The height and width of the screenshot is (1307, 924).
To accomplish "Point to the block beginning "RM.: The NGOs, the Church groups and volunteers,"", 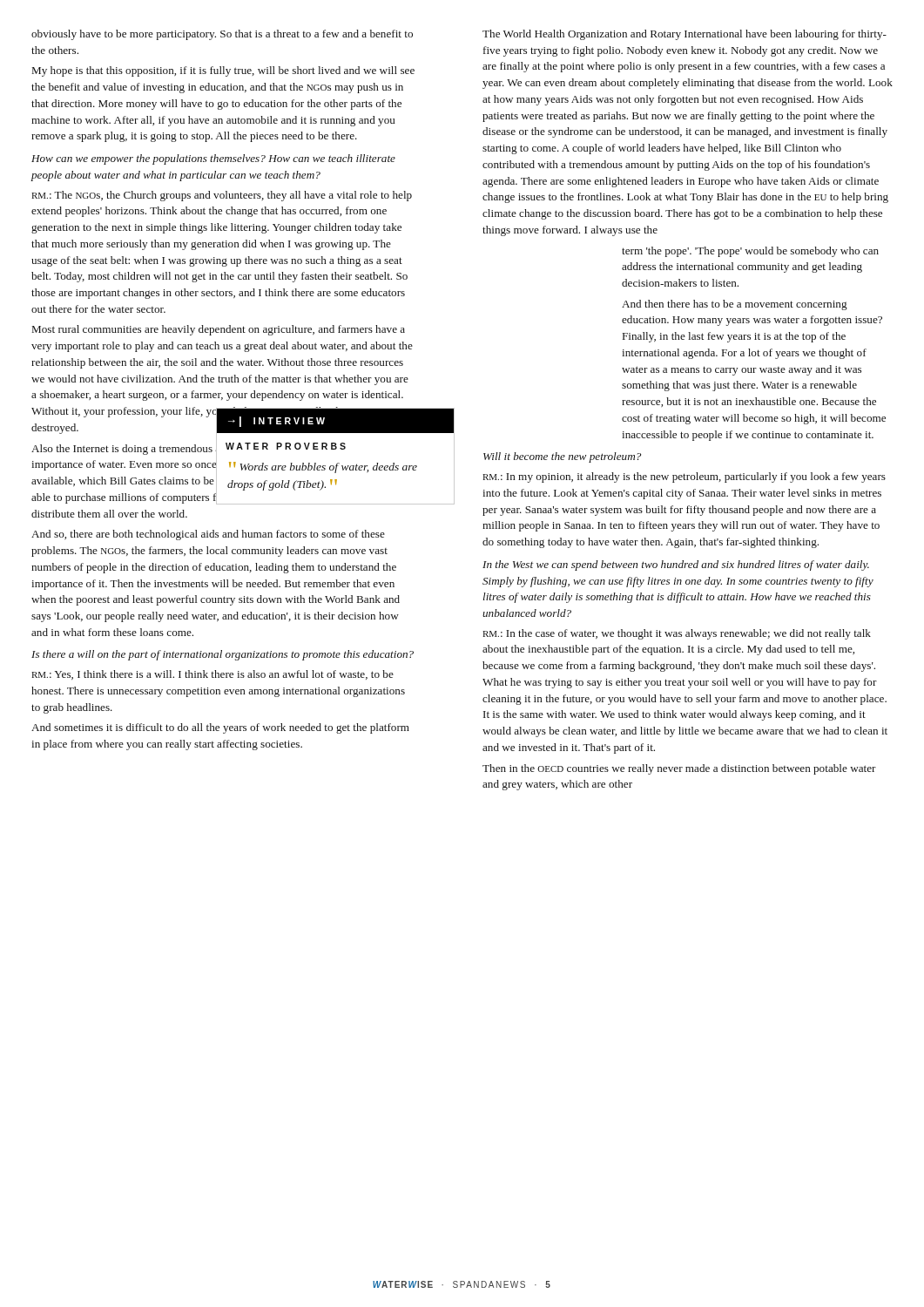I will coord(222,196).
